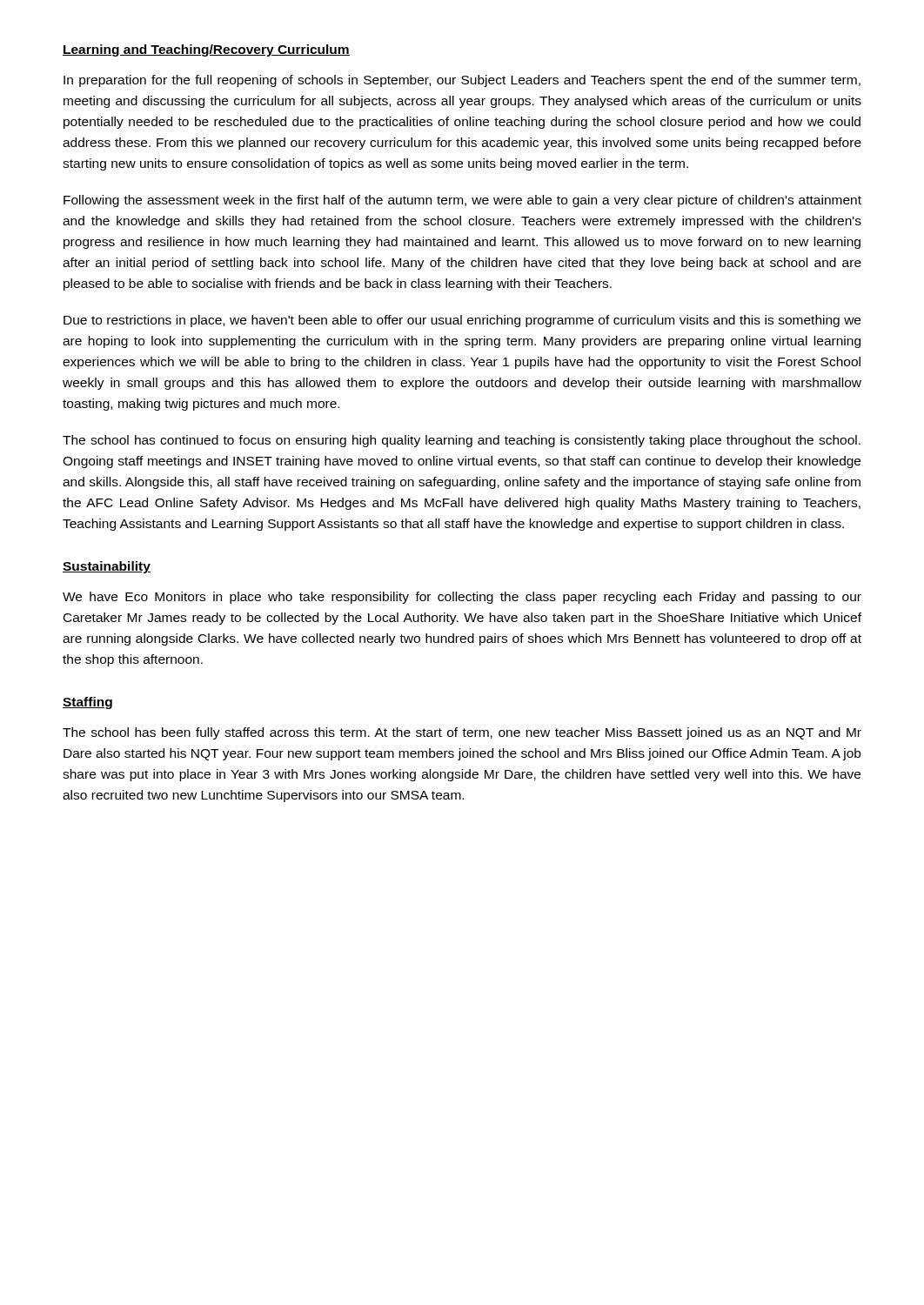Click the passage that begins "In preparation for the full reopening of schools"
The width and height of the screenshot is (924, 1305).
(x=462, y=121)
